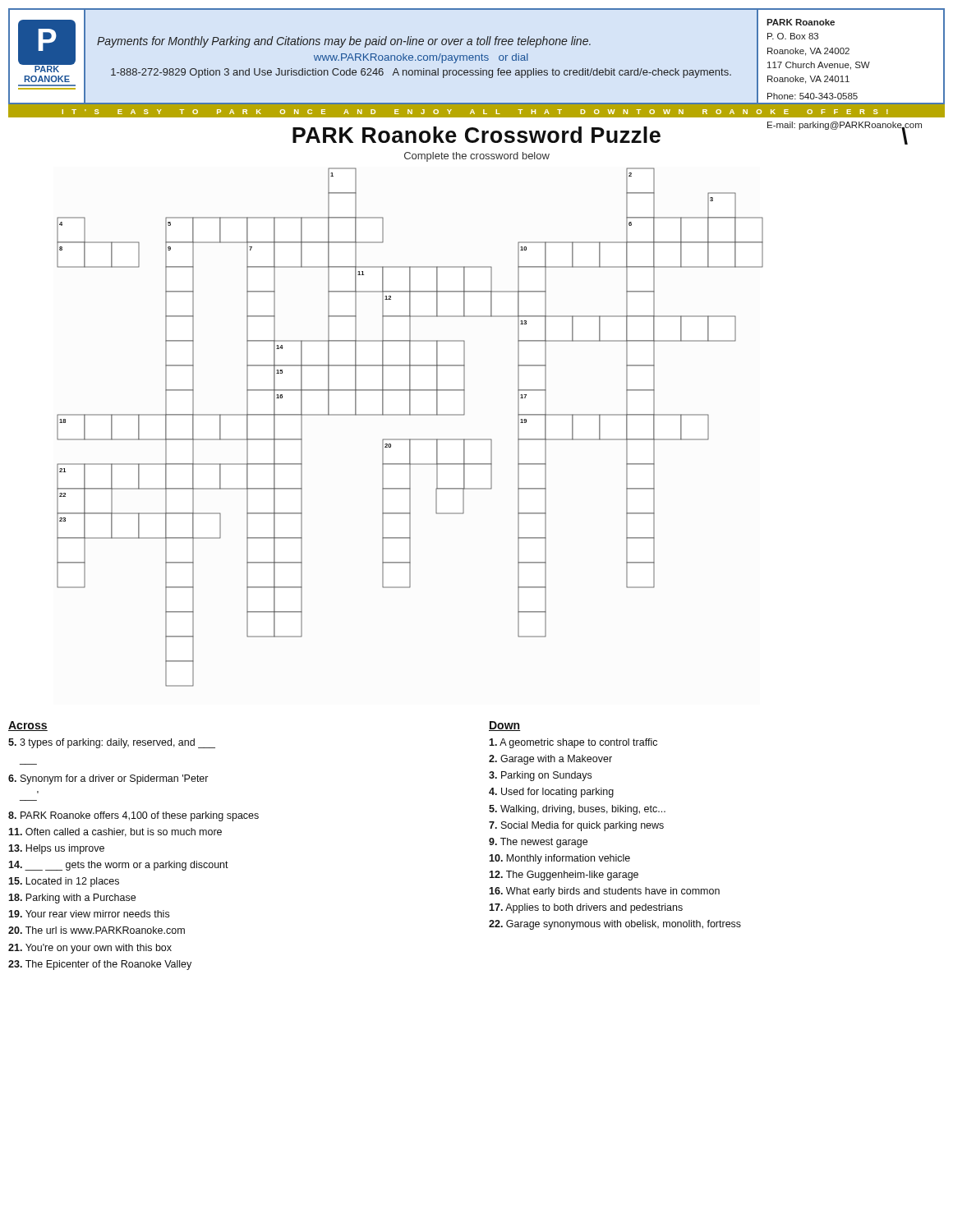This screenshot has width=953, height=1232.
Task: Select the text block starting "2. Garage with a"
Action: click(x=550, y=760)
